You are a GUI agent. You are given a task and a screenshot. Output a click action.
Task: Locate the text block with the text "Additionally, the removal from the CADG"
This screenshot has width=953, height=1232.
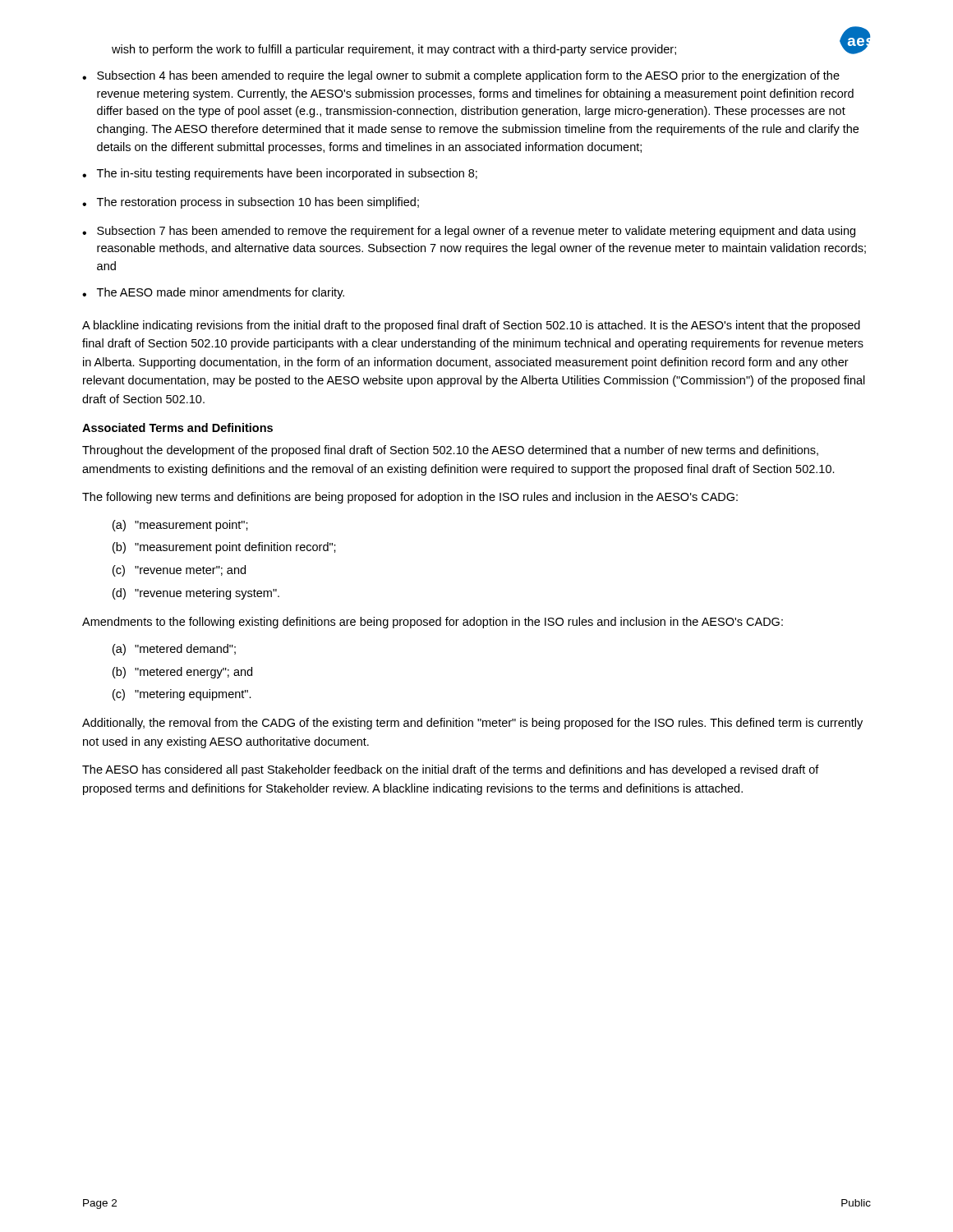472,732
